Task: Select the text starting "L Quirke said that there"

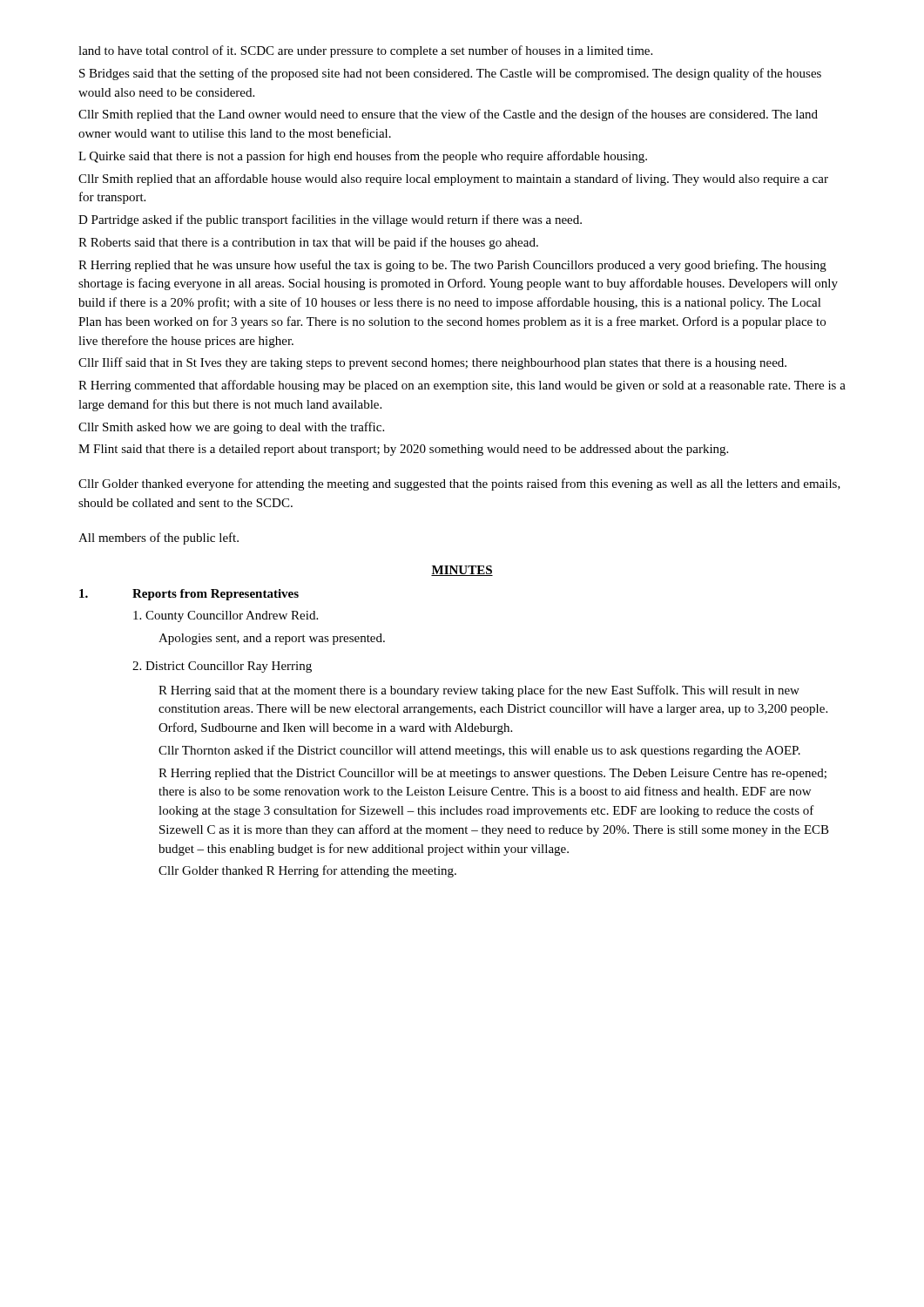Action: coord(462,157)
